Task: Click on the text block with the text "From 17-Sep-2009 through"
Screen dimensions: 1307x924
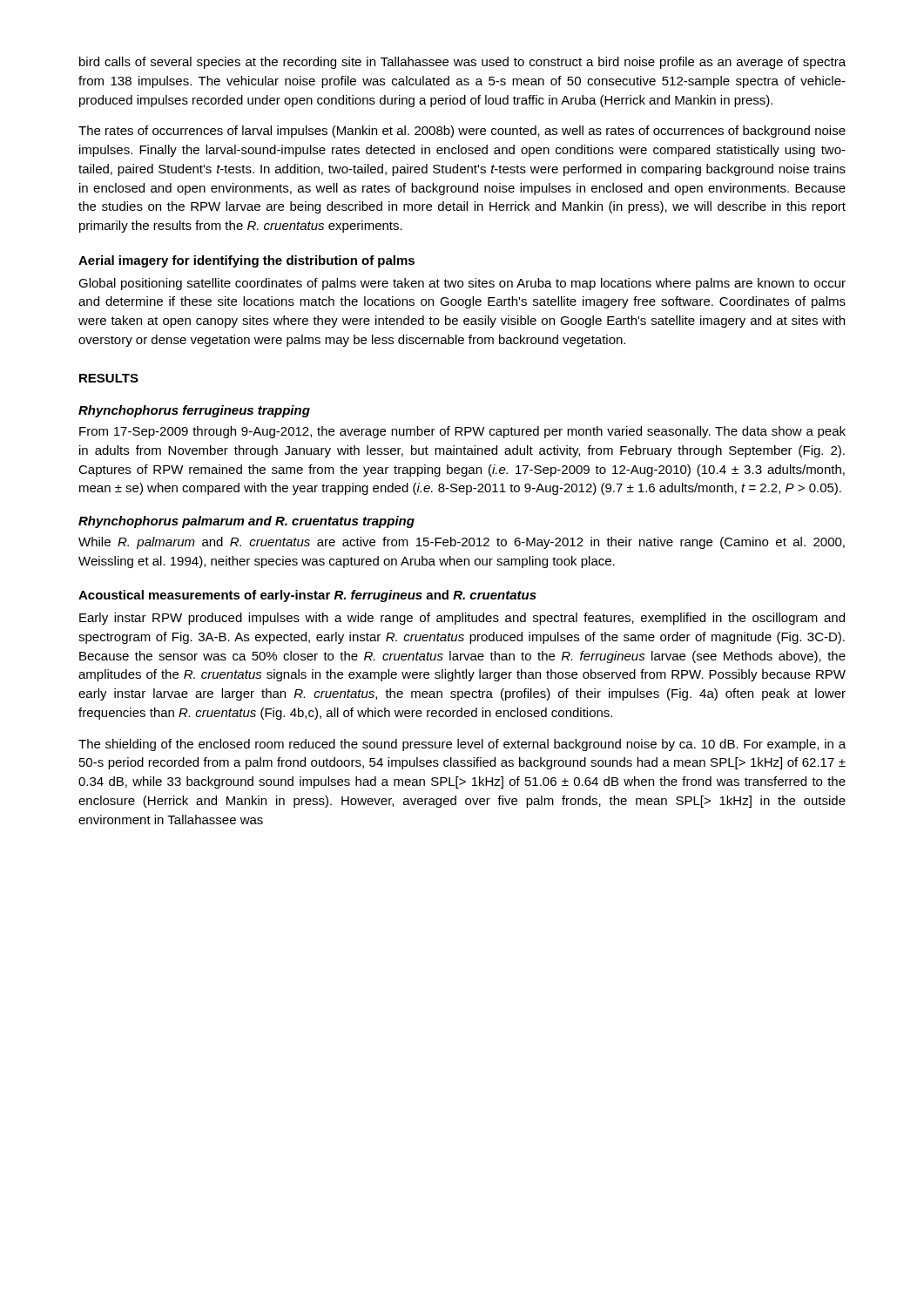Action: pos(462,460)
